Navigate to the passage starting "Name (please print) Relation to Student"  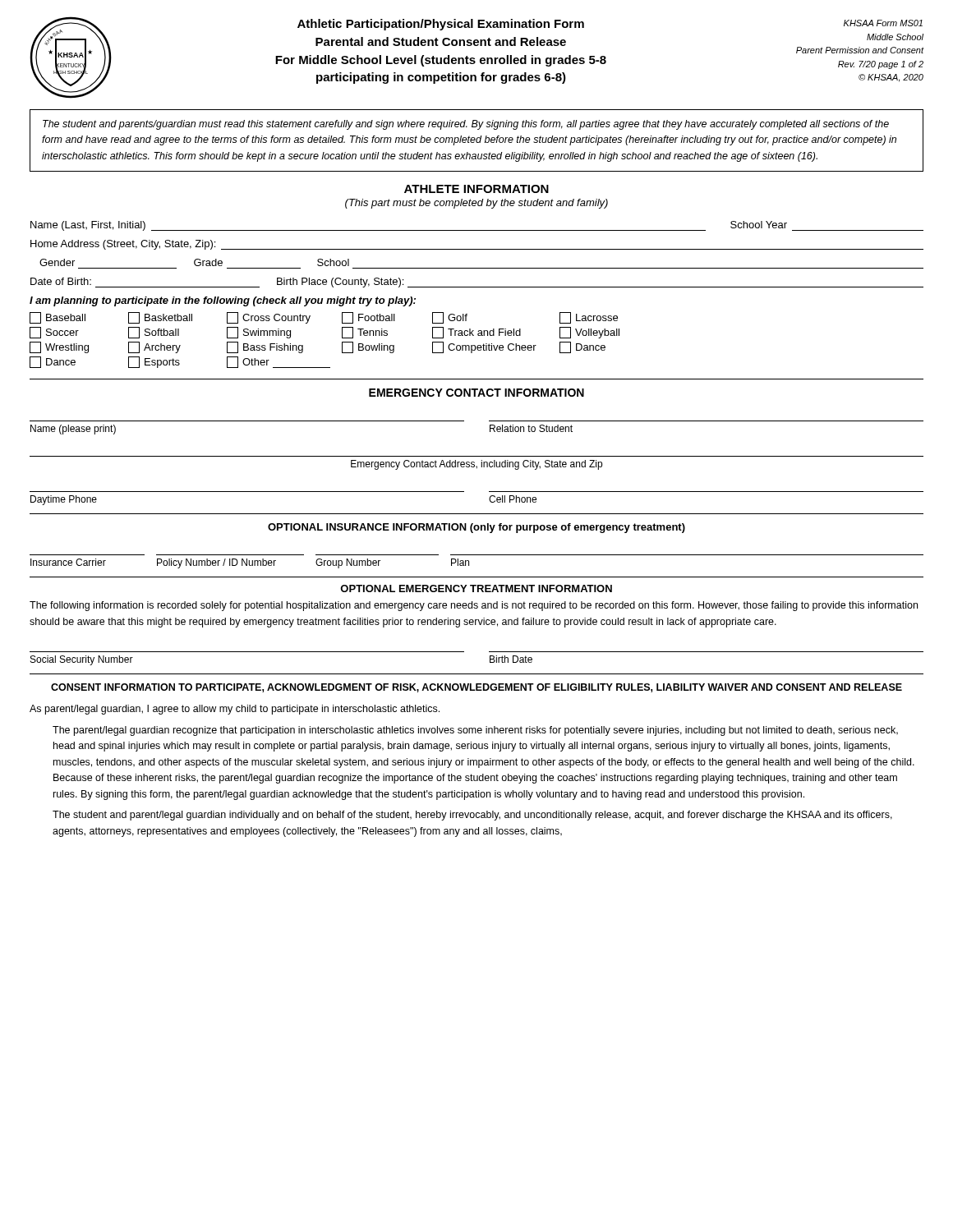(72, 429)
